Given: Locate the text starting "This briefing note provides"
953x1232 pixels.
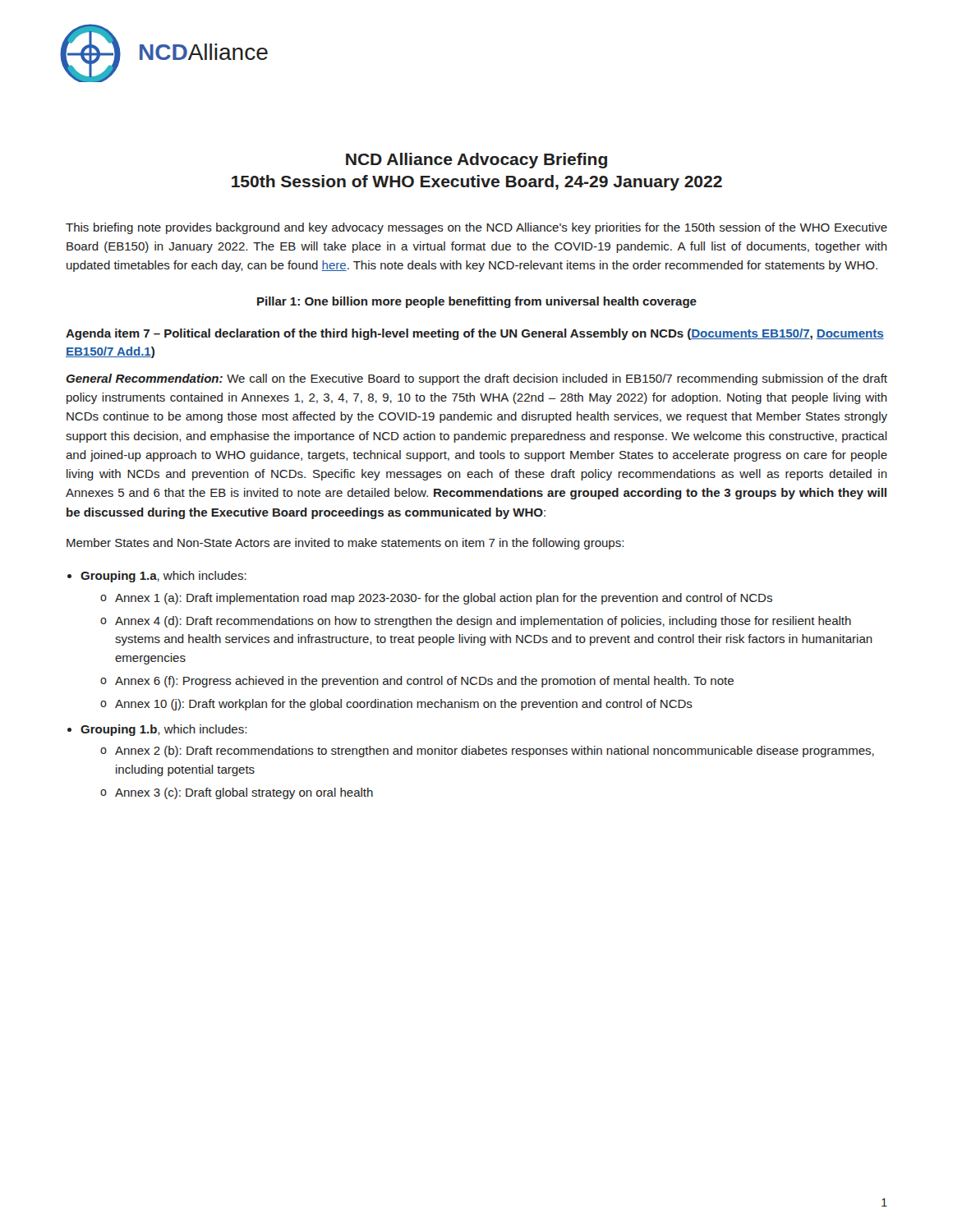Looking at the screenshot, I should [476, 246].
